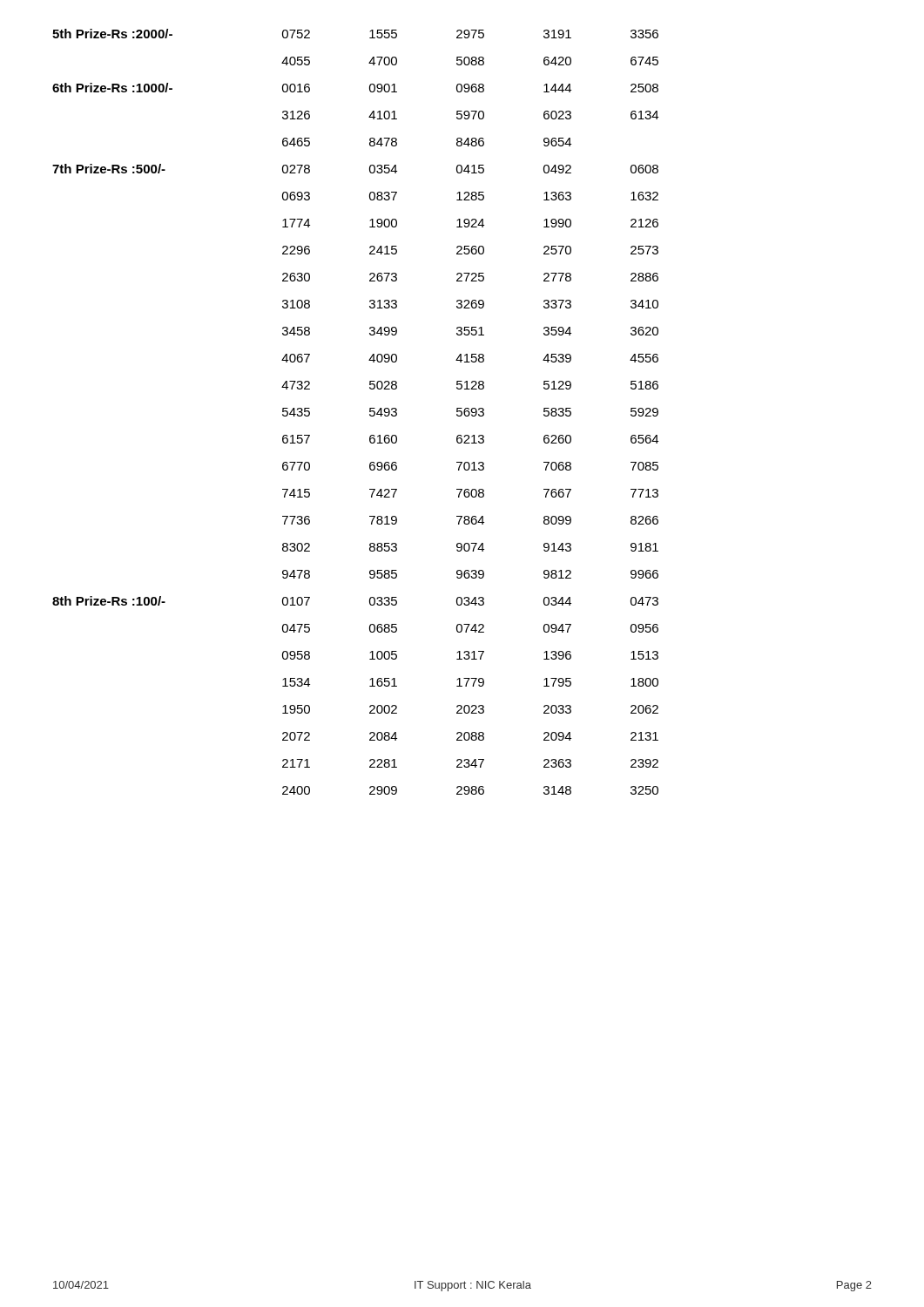Click on the list item that says "3108 3133 3269 3373"
This screenshot has height=1307, width=924.
click(470, 304)
